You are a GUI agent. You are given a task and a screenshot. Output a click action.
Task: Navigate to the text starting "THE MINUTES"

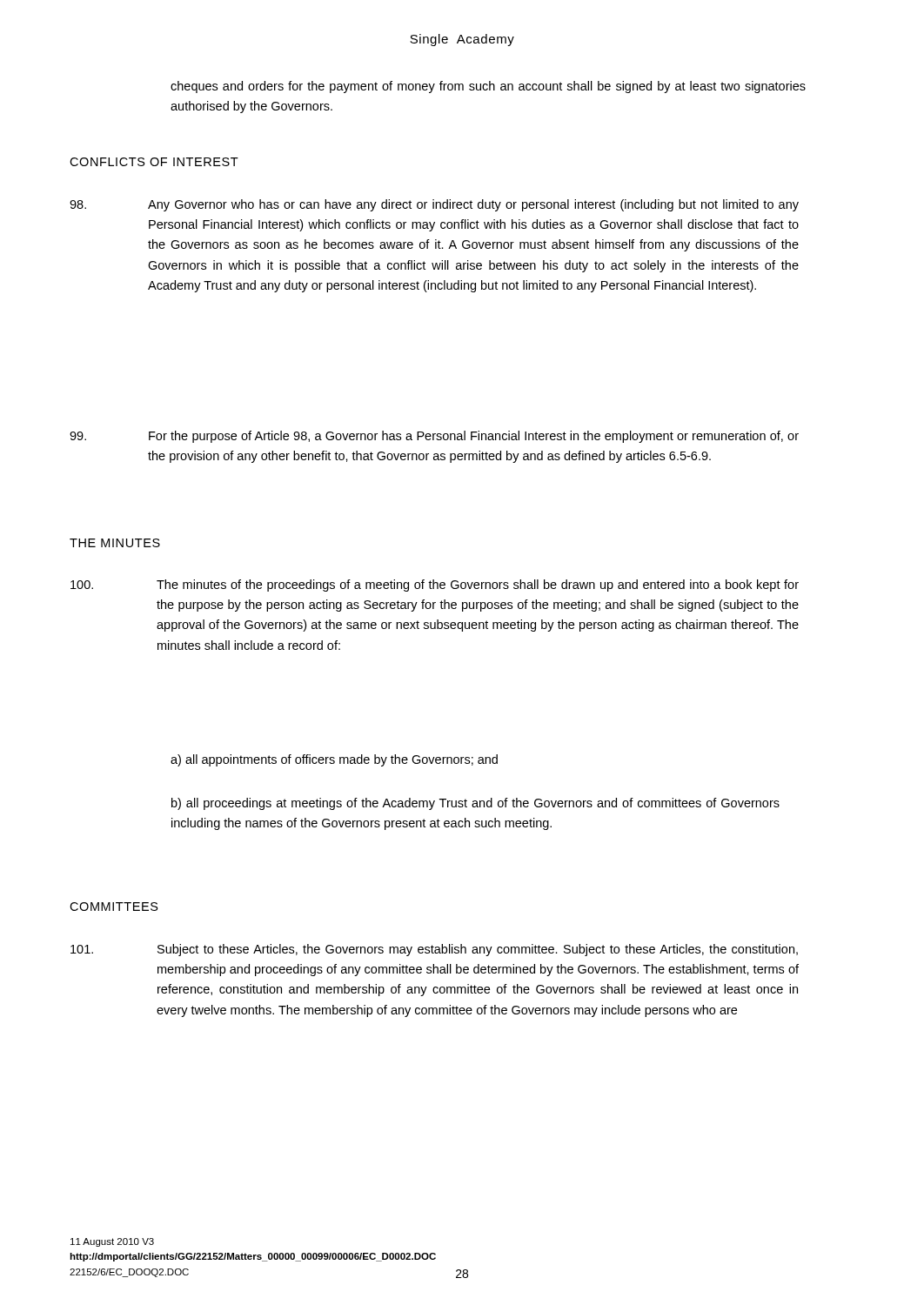[115, 543]
